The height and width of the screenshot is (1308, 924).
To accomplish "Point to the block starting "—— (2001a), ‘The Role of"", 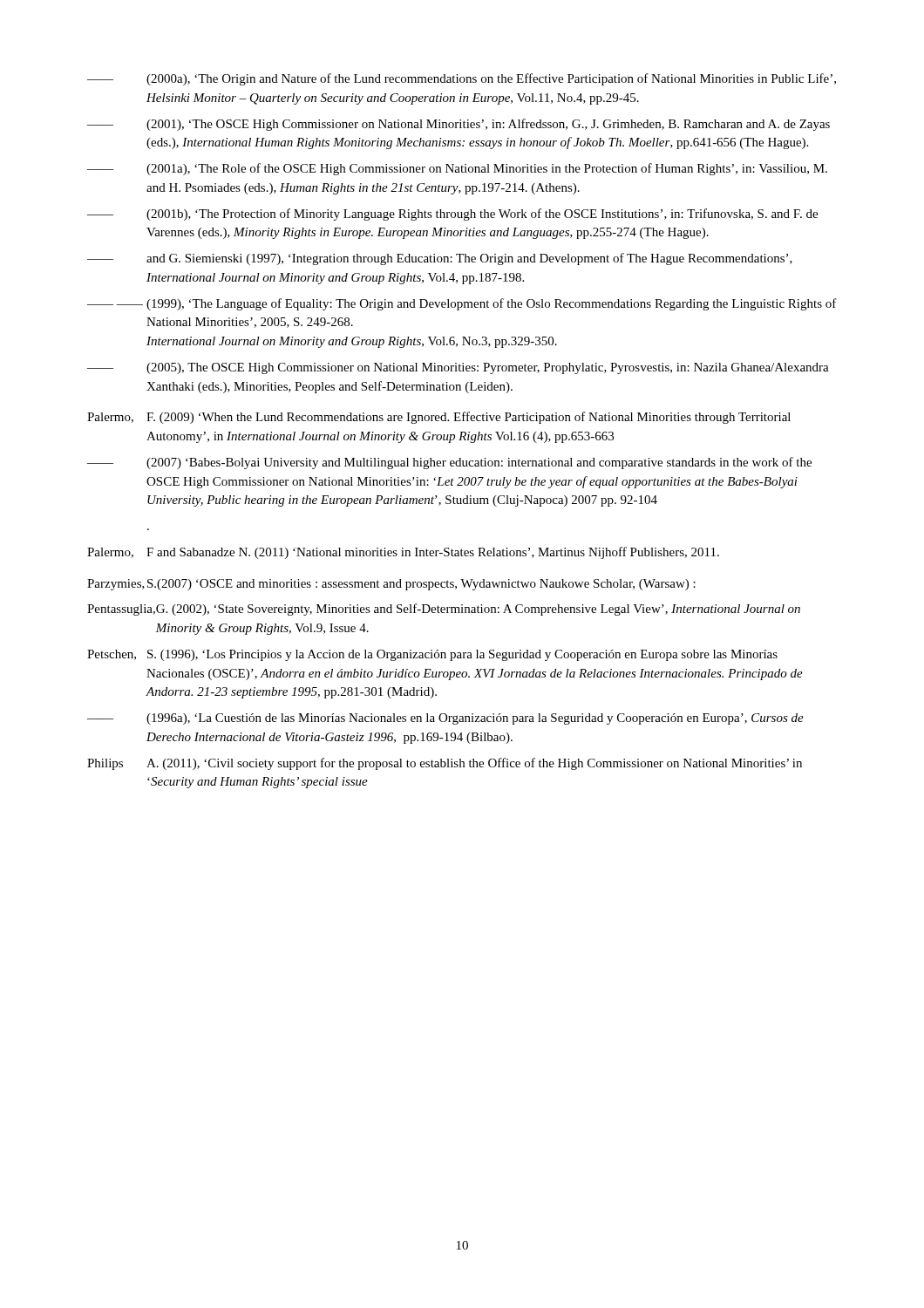I will coord(462,179).
